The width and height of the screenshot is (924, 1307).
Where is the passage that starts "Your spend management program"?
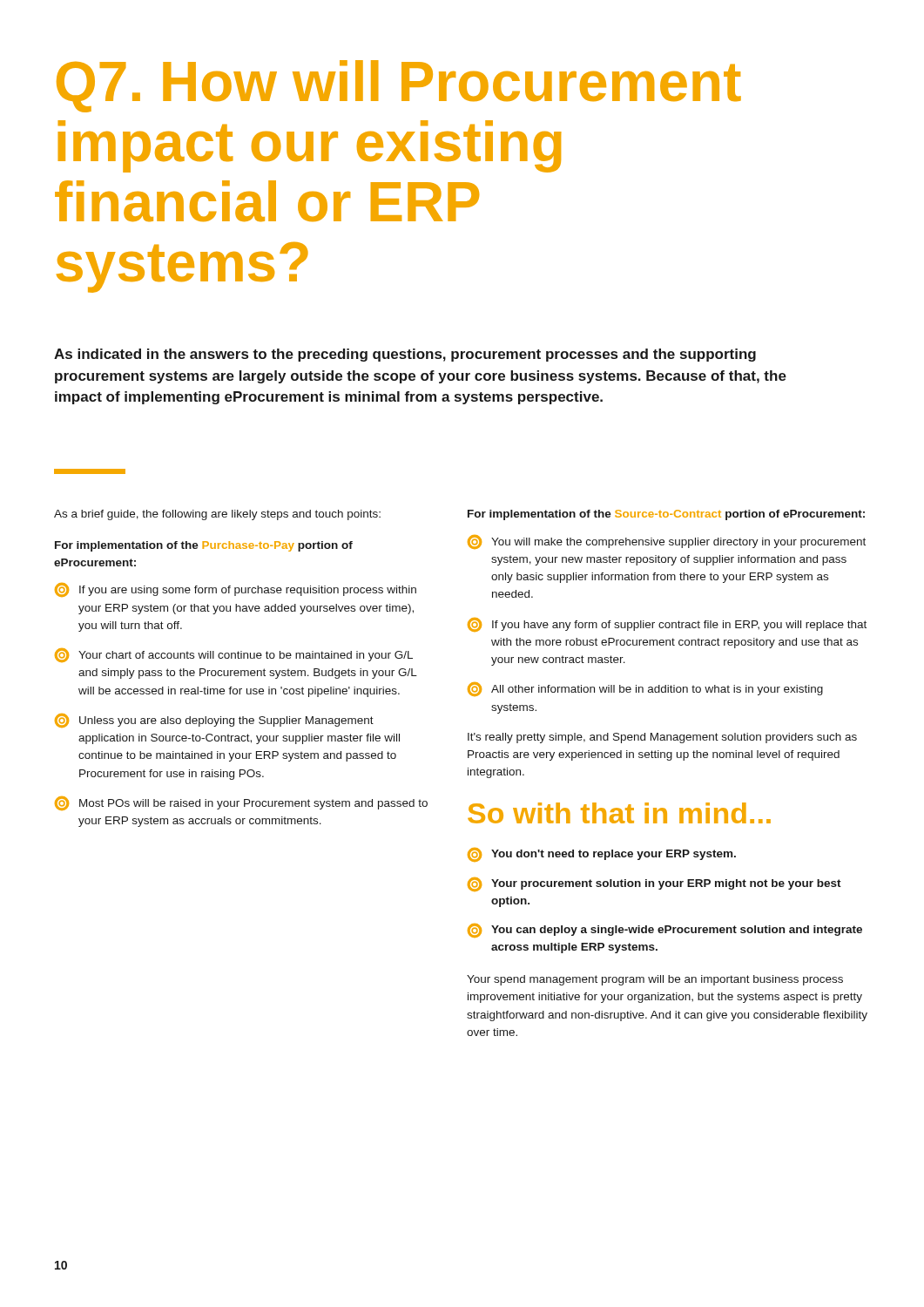click(667, 1006)
